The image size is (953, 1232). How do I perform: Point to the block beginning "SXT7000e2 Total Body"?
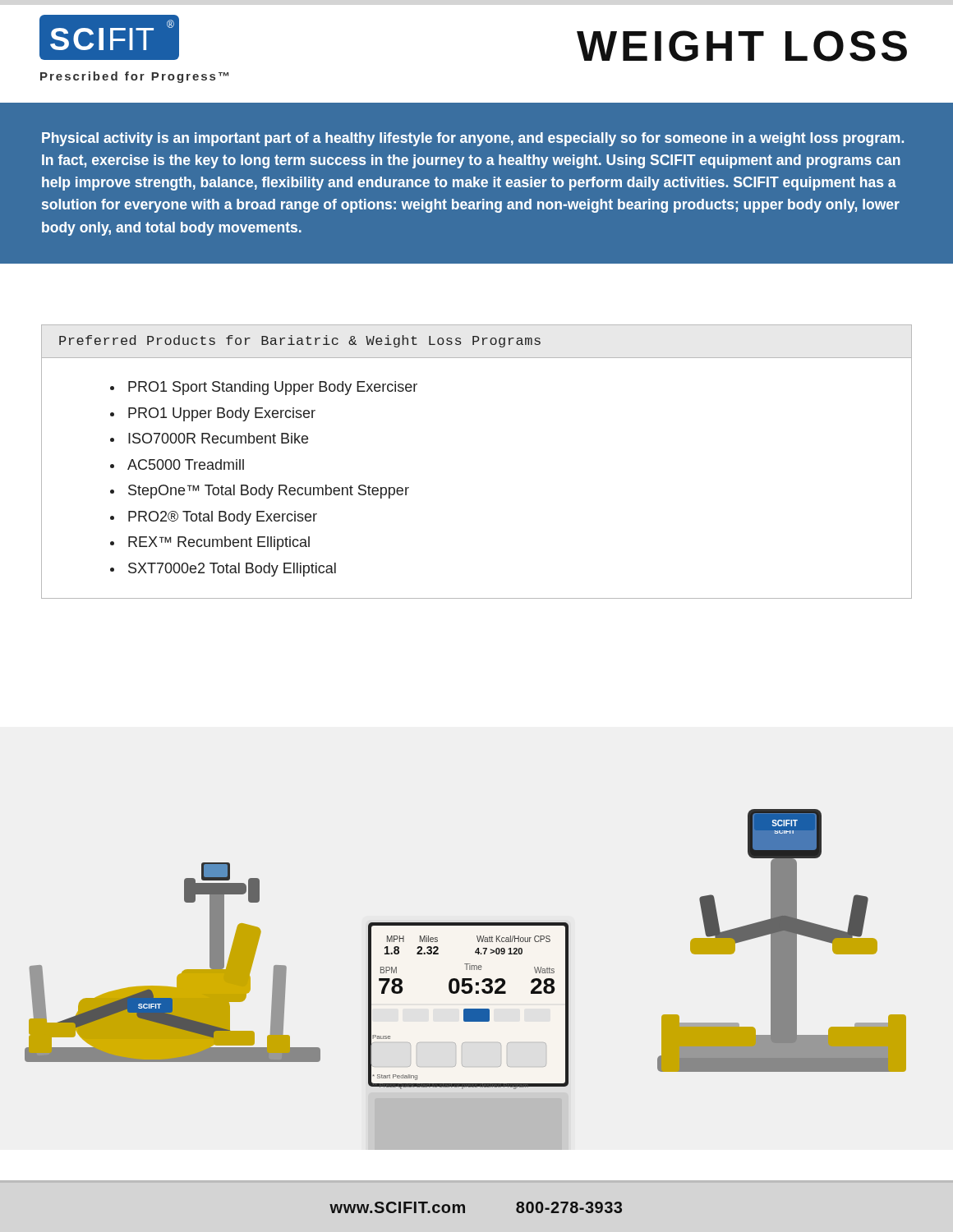tap(232, 568)
